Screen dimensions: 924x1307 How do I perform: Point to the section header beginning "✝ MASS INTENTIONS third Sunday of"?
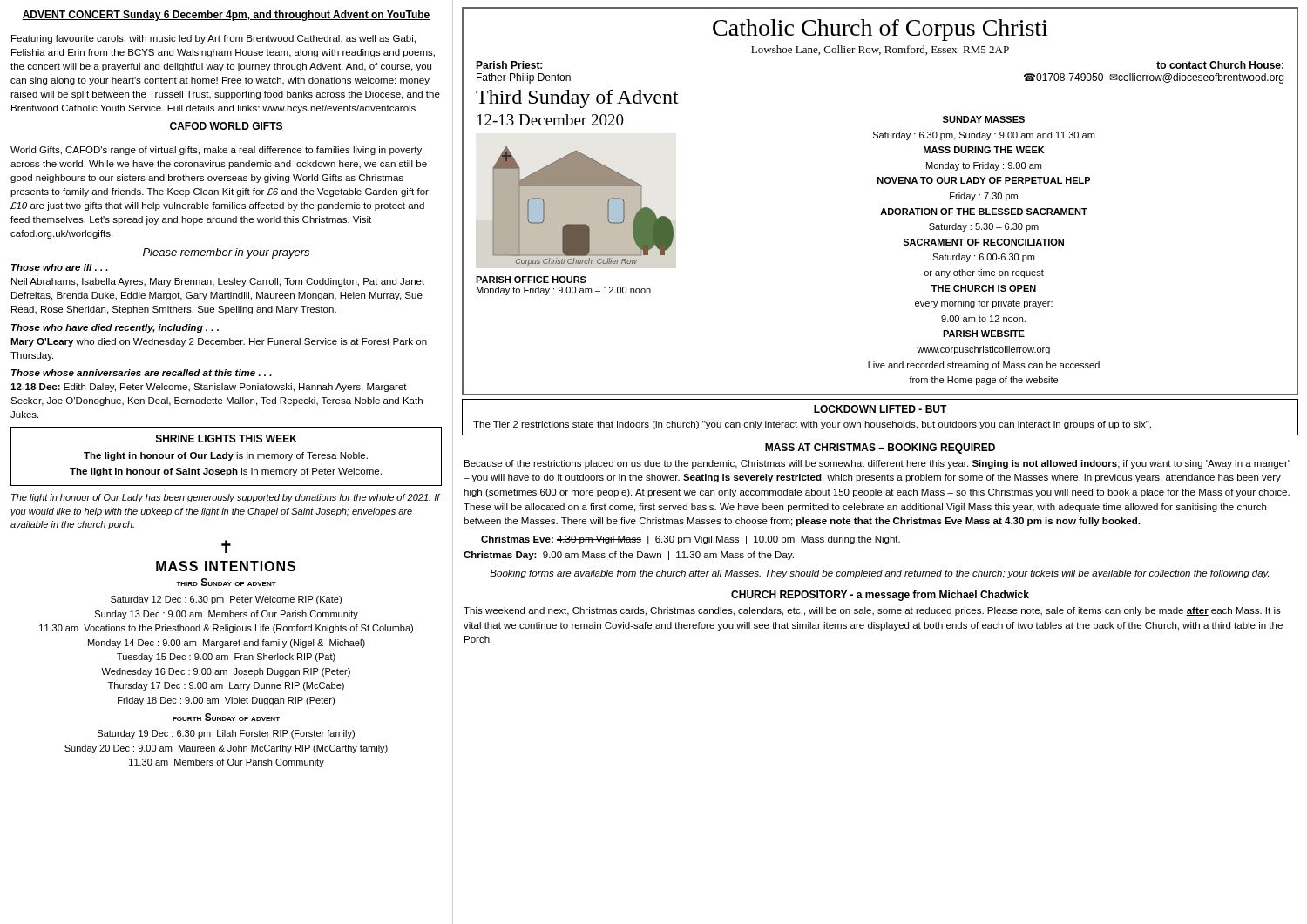226,563
